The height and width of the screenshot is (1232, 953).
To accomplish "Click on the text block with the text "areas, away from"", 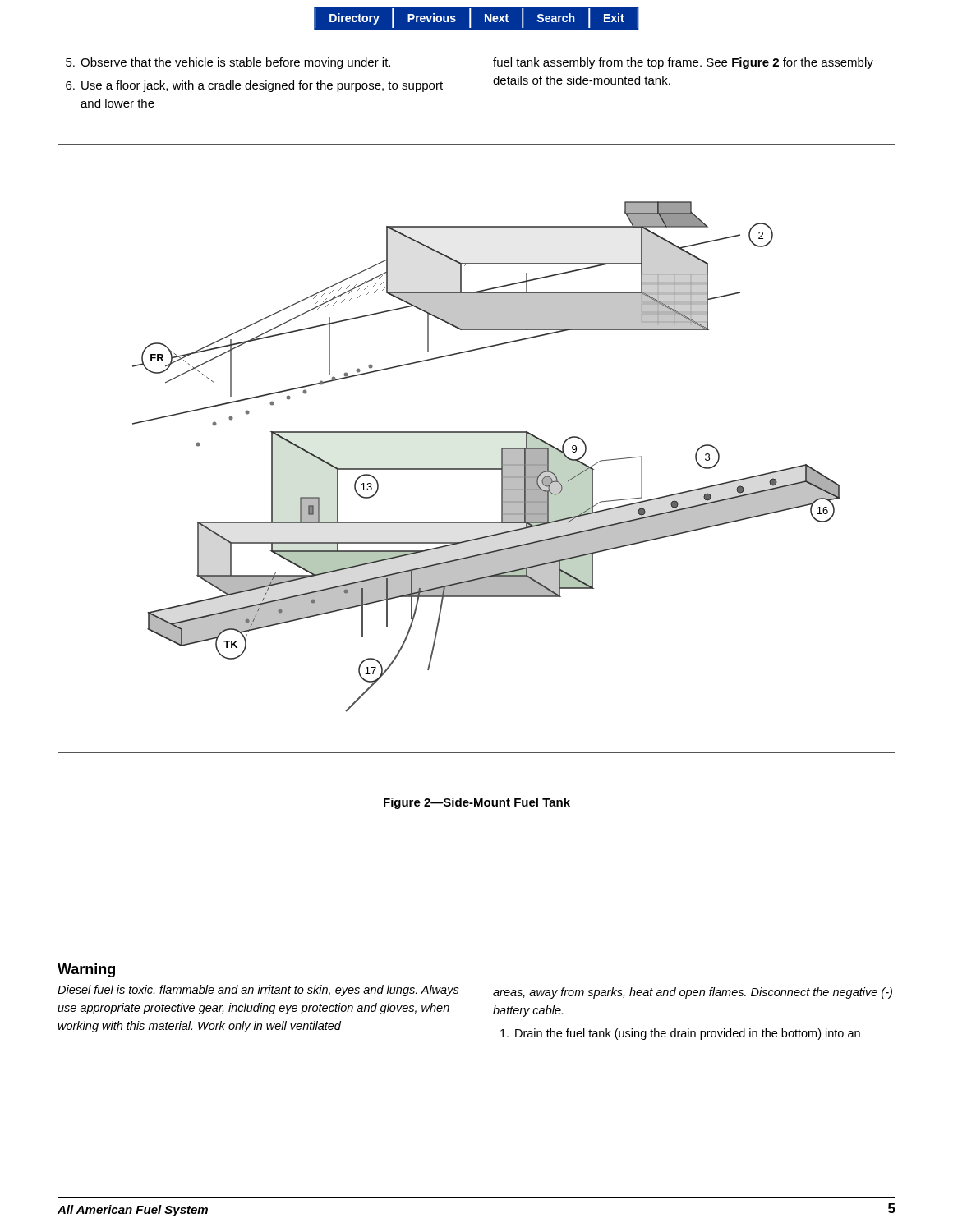I will tap(693, 1001).
